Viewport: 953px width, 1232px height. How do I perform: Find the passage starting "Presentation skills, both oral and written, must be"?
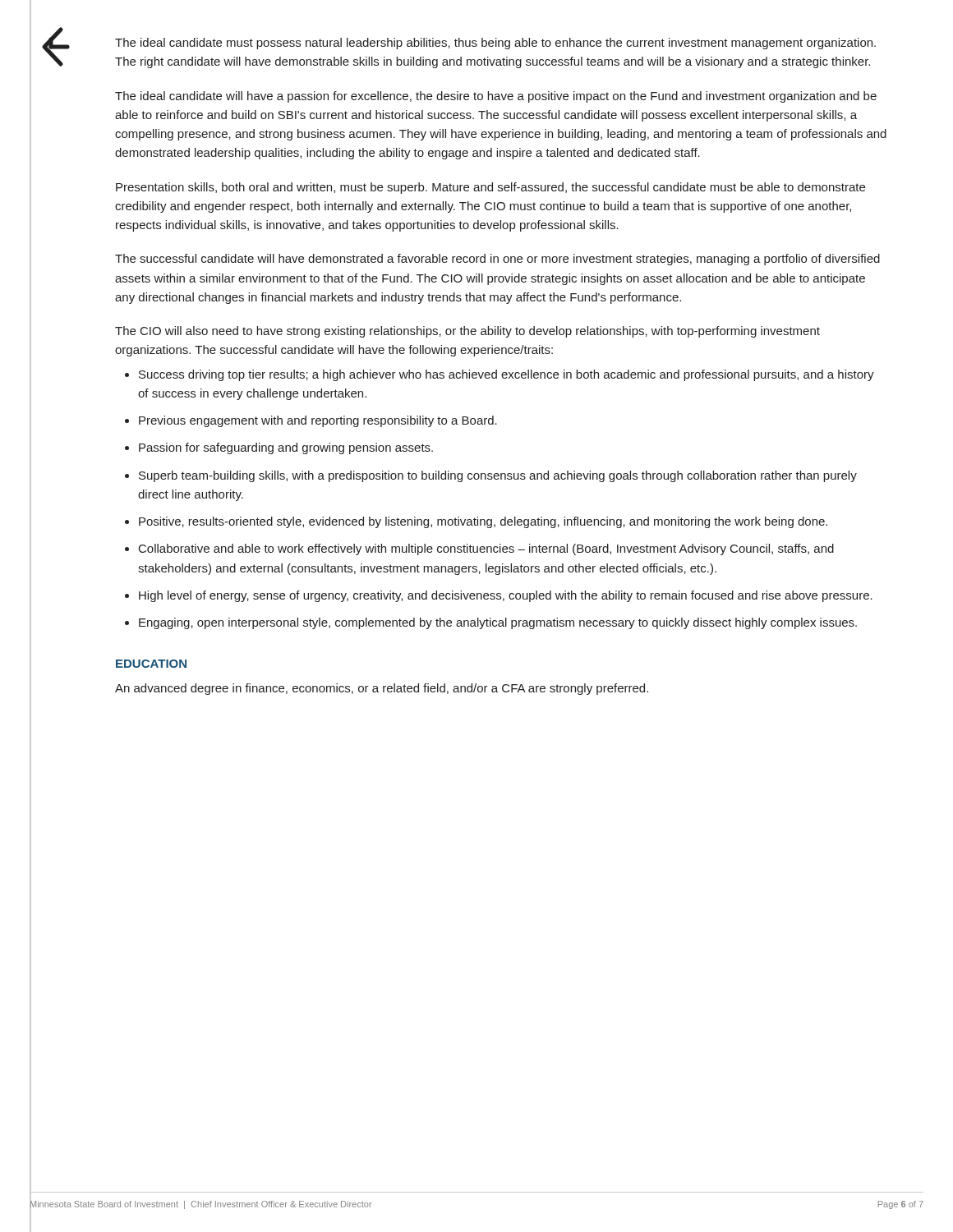click(x=490, y=206)
